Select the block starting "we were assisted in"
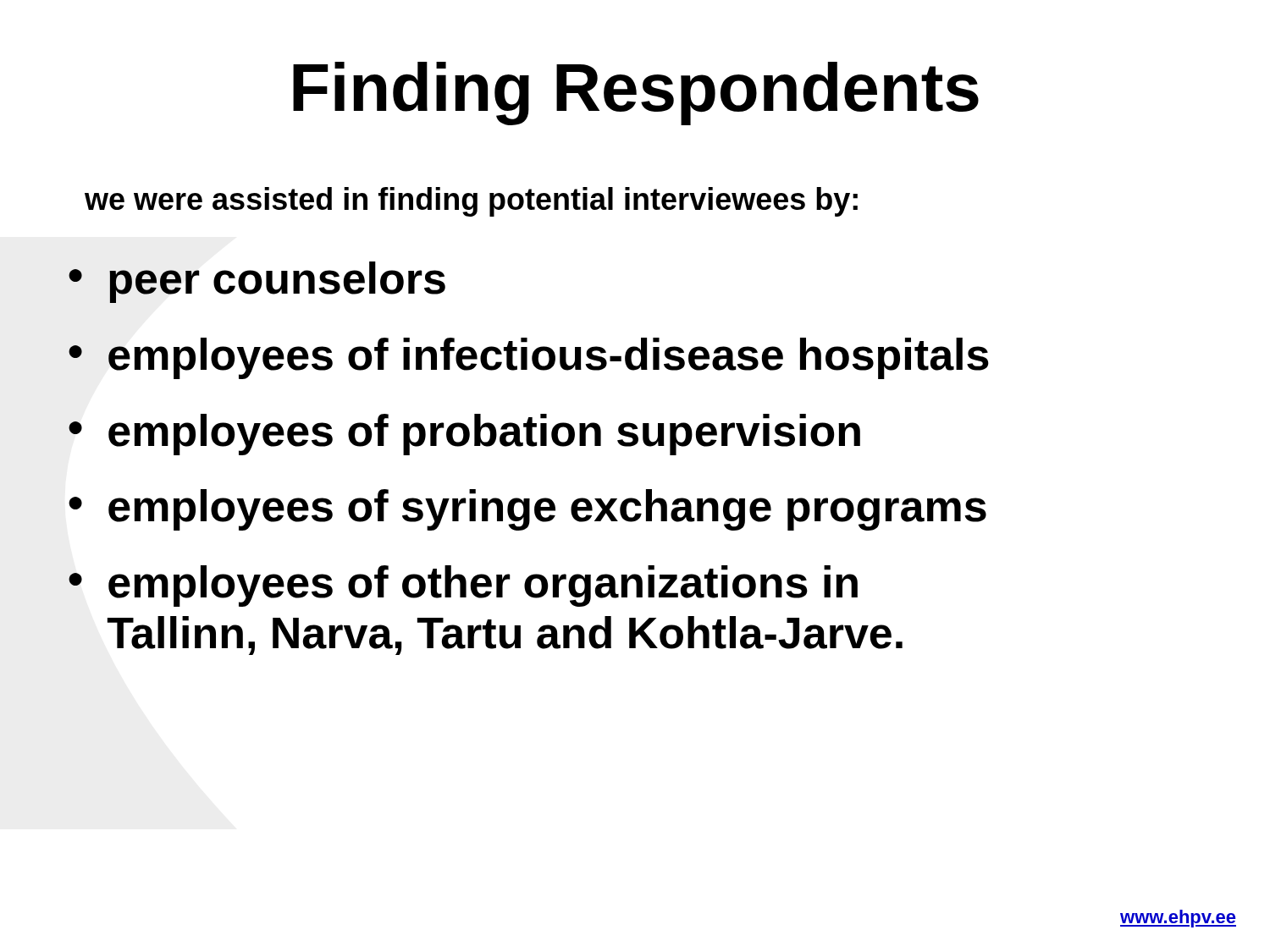Screen dimensions: 952x1270 tap(635, 200)
